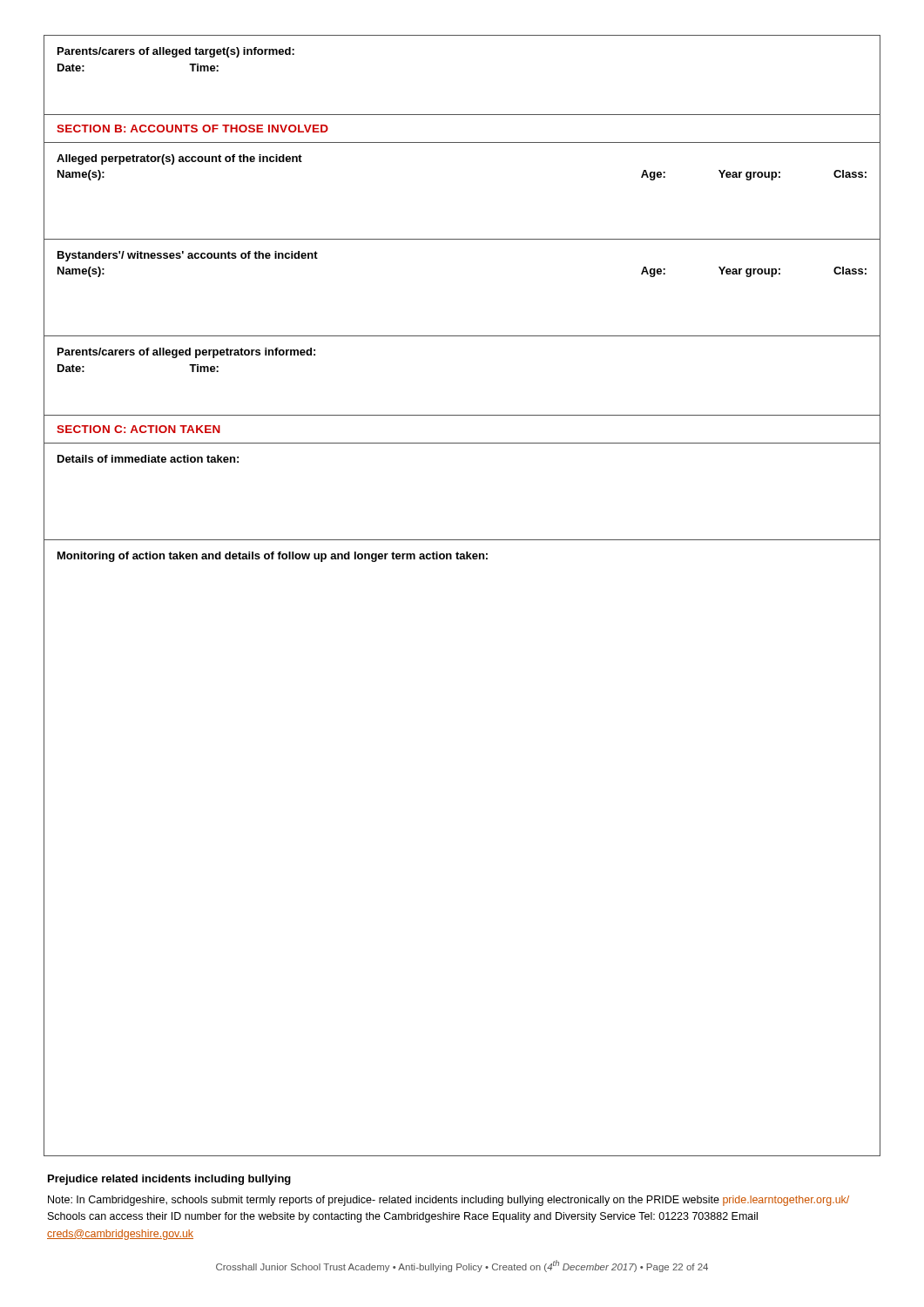Locate the text block with the text "Parents/carers of alleged target(s) informed:"

[x=176, y=52]
